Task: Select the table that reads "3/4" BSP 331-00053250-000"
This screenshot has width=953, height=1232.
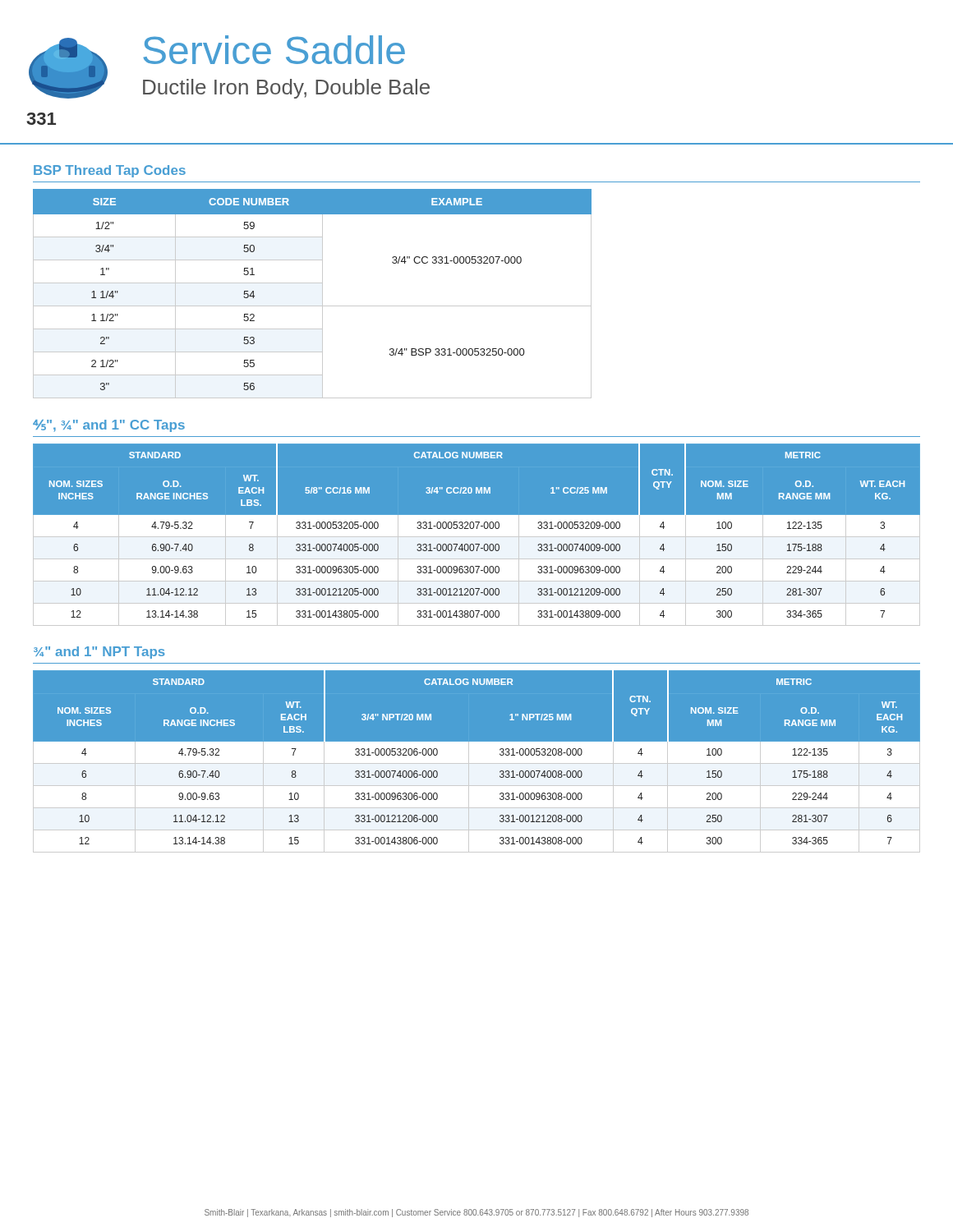Action: click(x=476, y=294)
